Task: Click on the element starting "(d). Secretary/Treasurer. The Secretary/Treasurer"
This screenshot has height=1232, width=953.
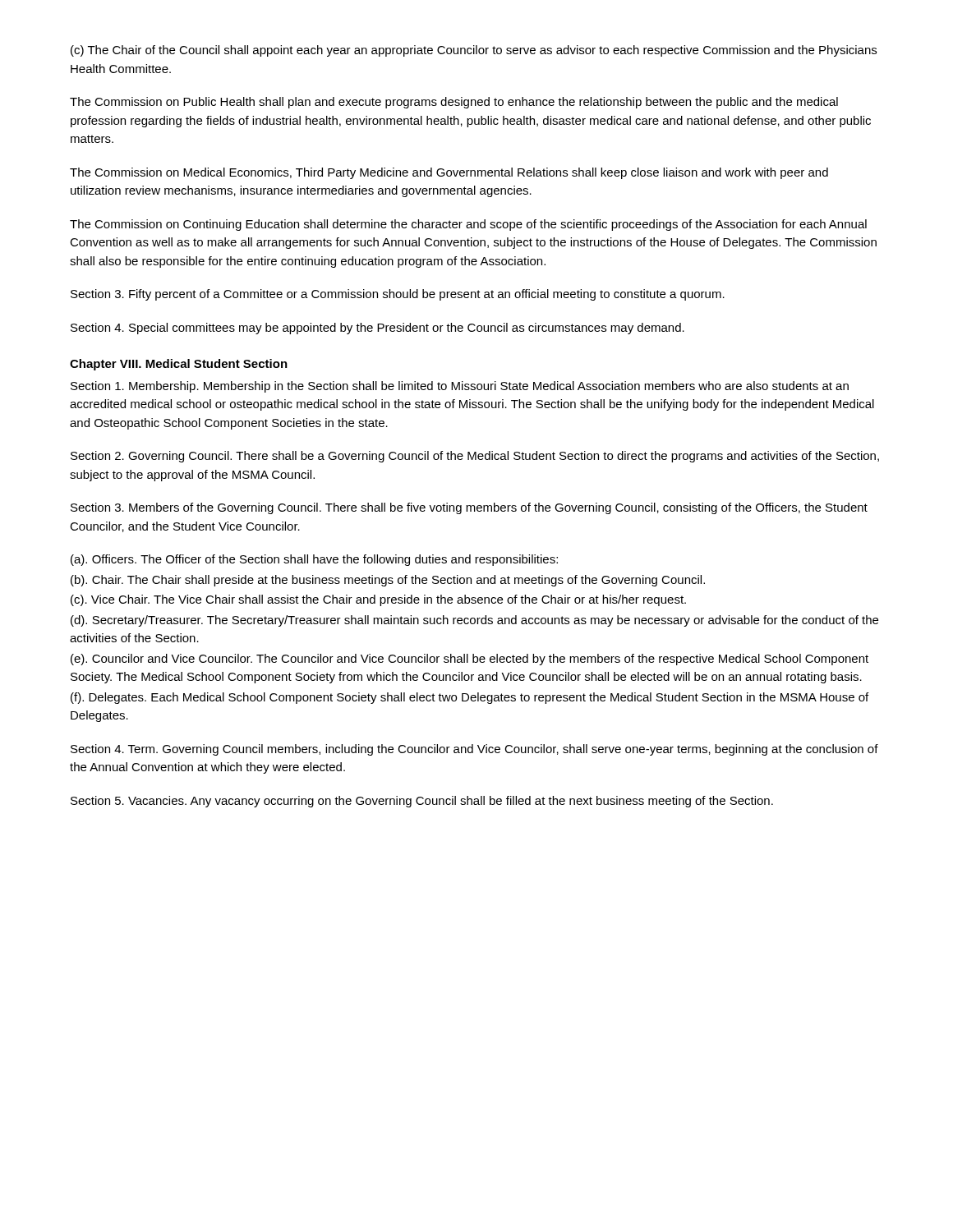Action: 474,629
